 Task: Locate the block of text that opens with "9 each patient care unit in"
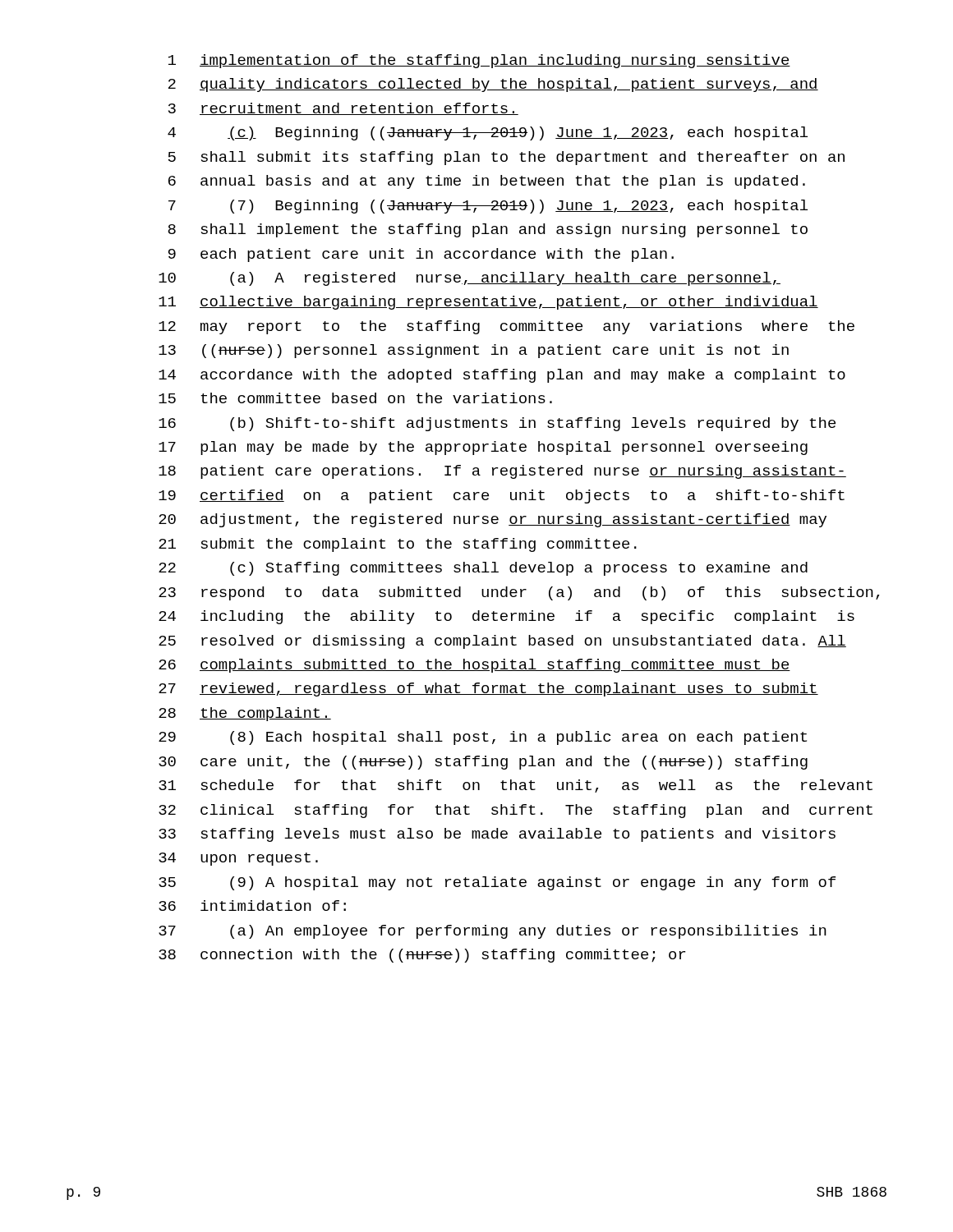501,255
